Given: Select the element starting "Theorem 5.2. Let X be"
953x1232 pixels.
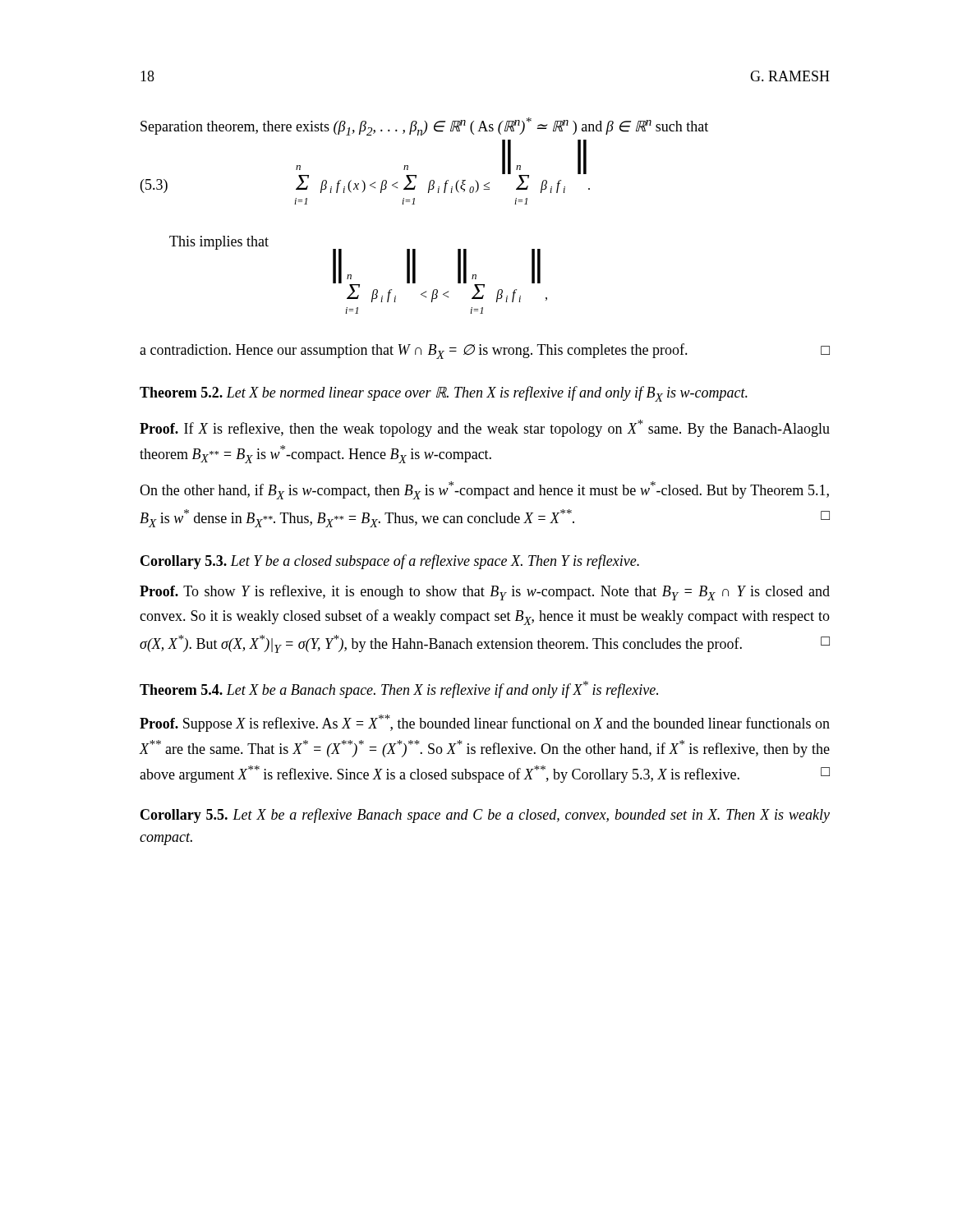Looking at the screenshot, I should tap(444, 394).
